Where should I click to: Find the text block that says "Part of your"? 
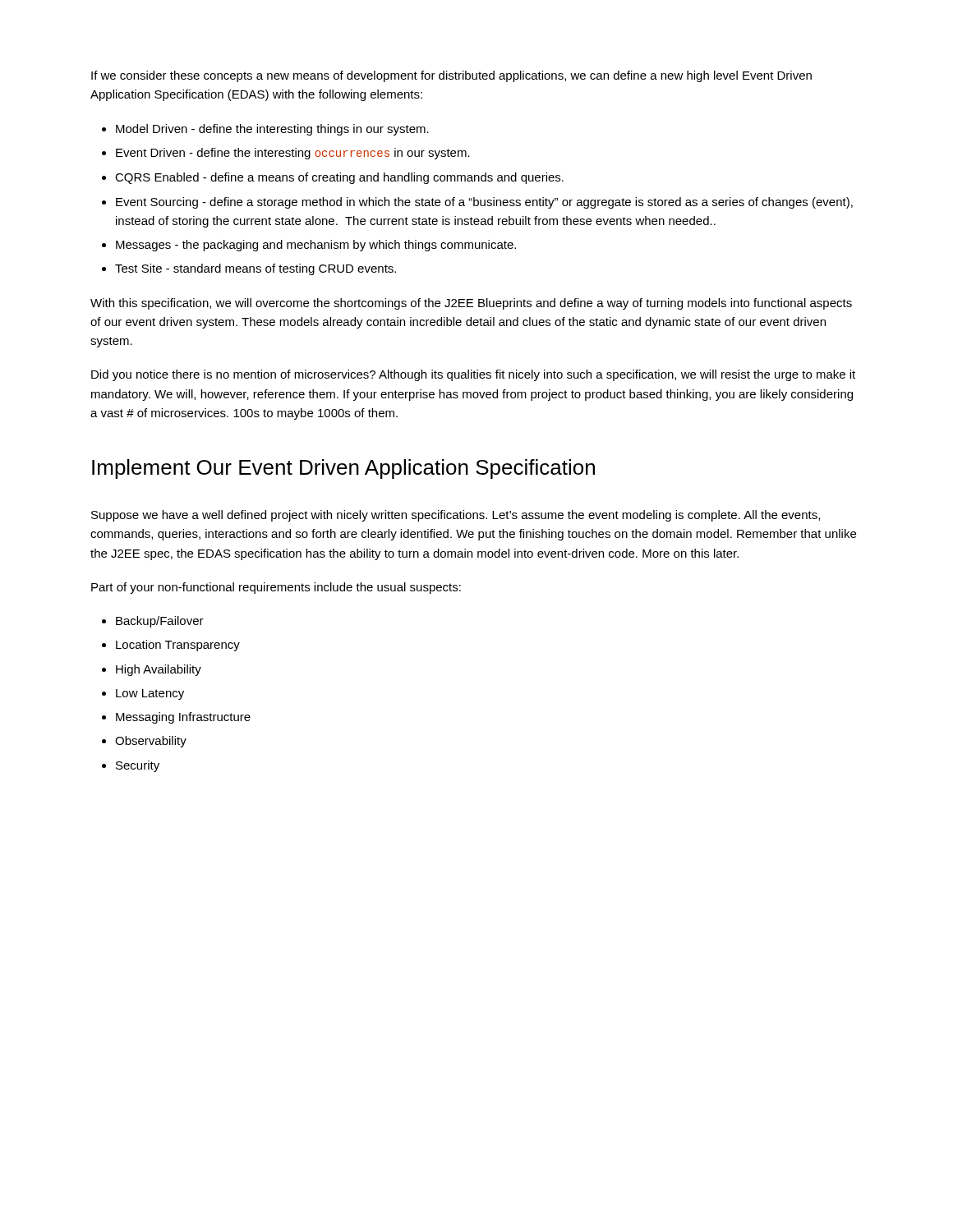coord(276,588)
